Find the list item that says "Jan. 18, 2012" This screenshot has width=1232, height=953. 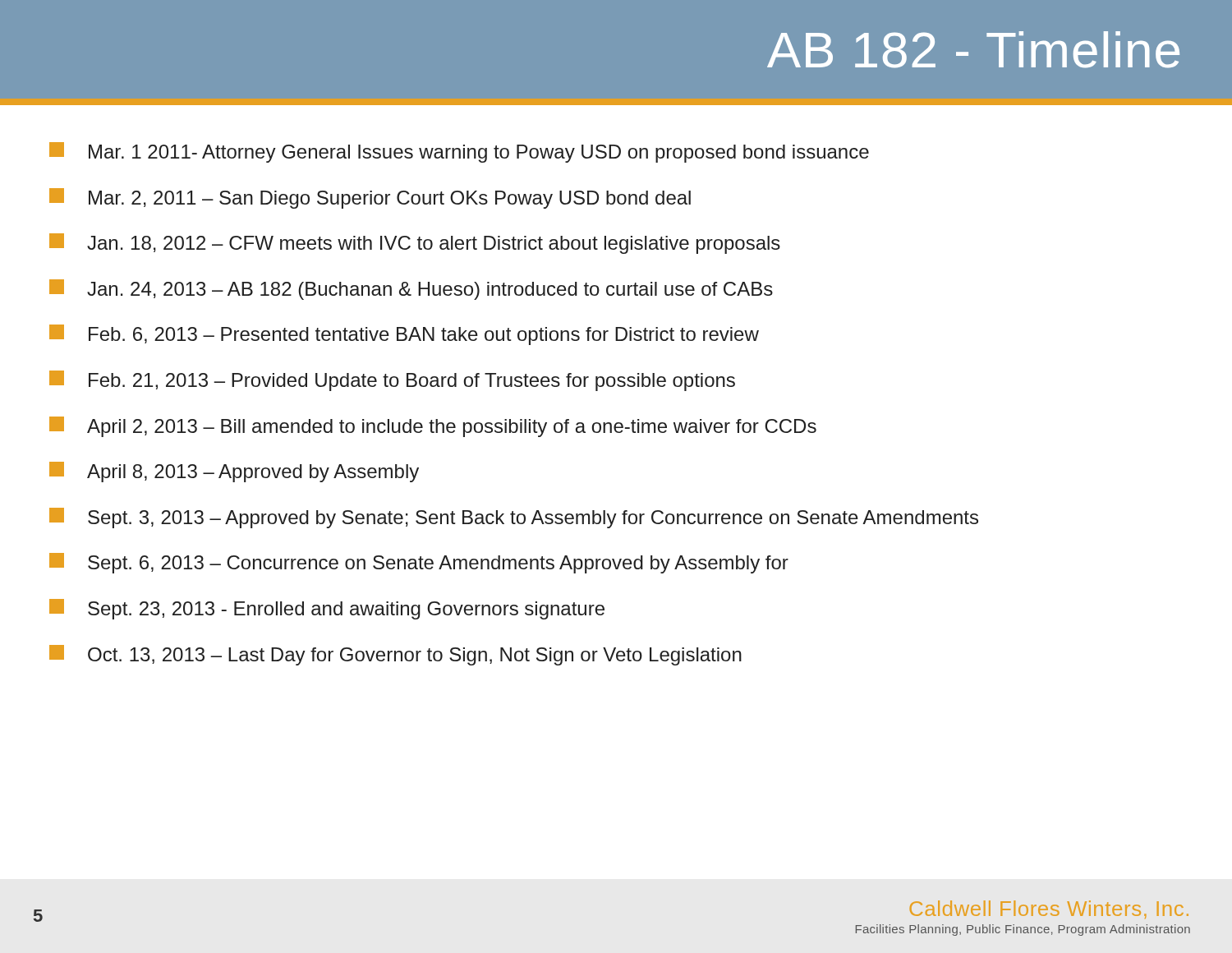click(616, 243)
